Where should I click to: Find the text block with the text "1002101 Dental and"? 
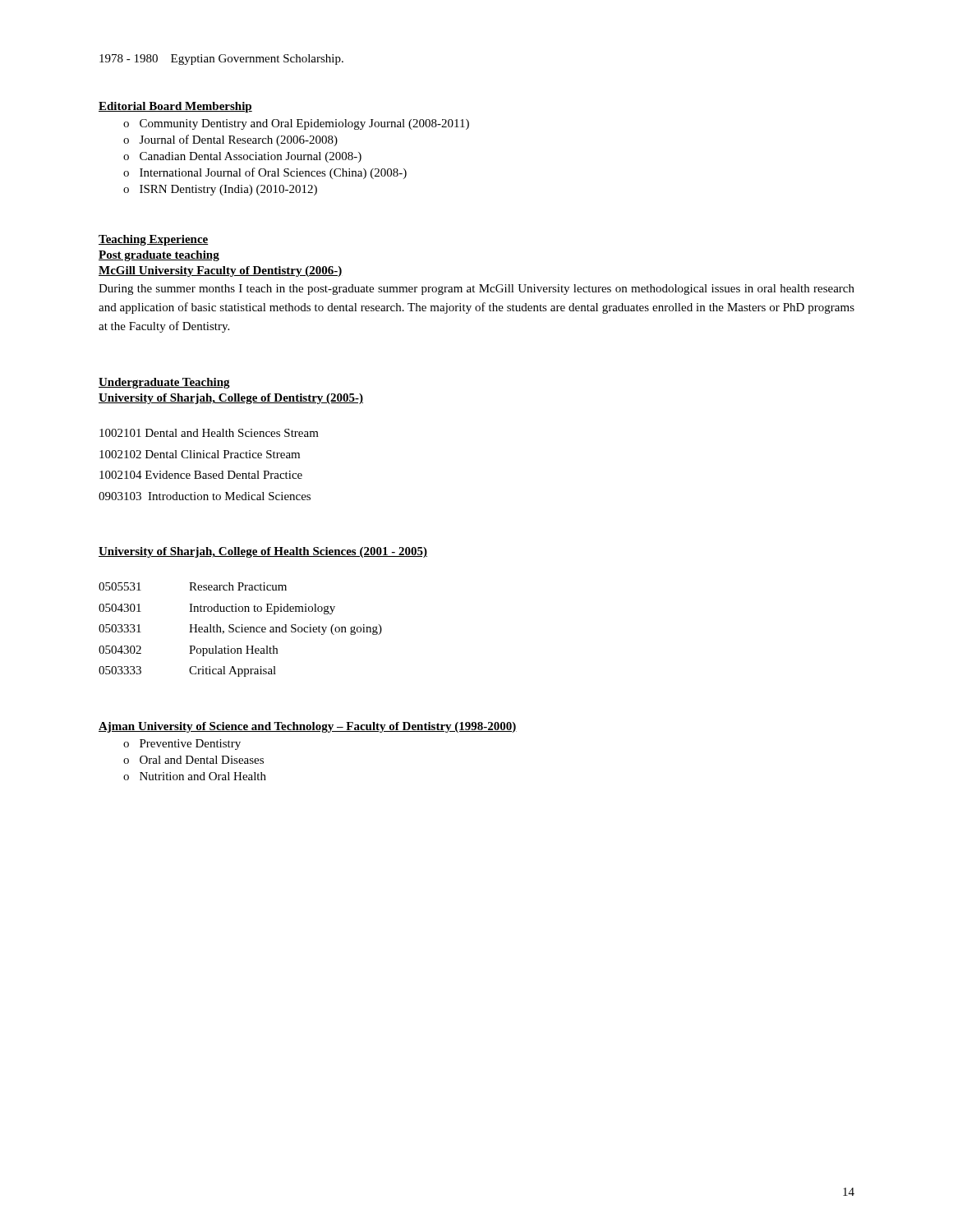[209, 464]
